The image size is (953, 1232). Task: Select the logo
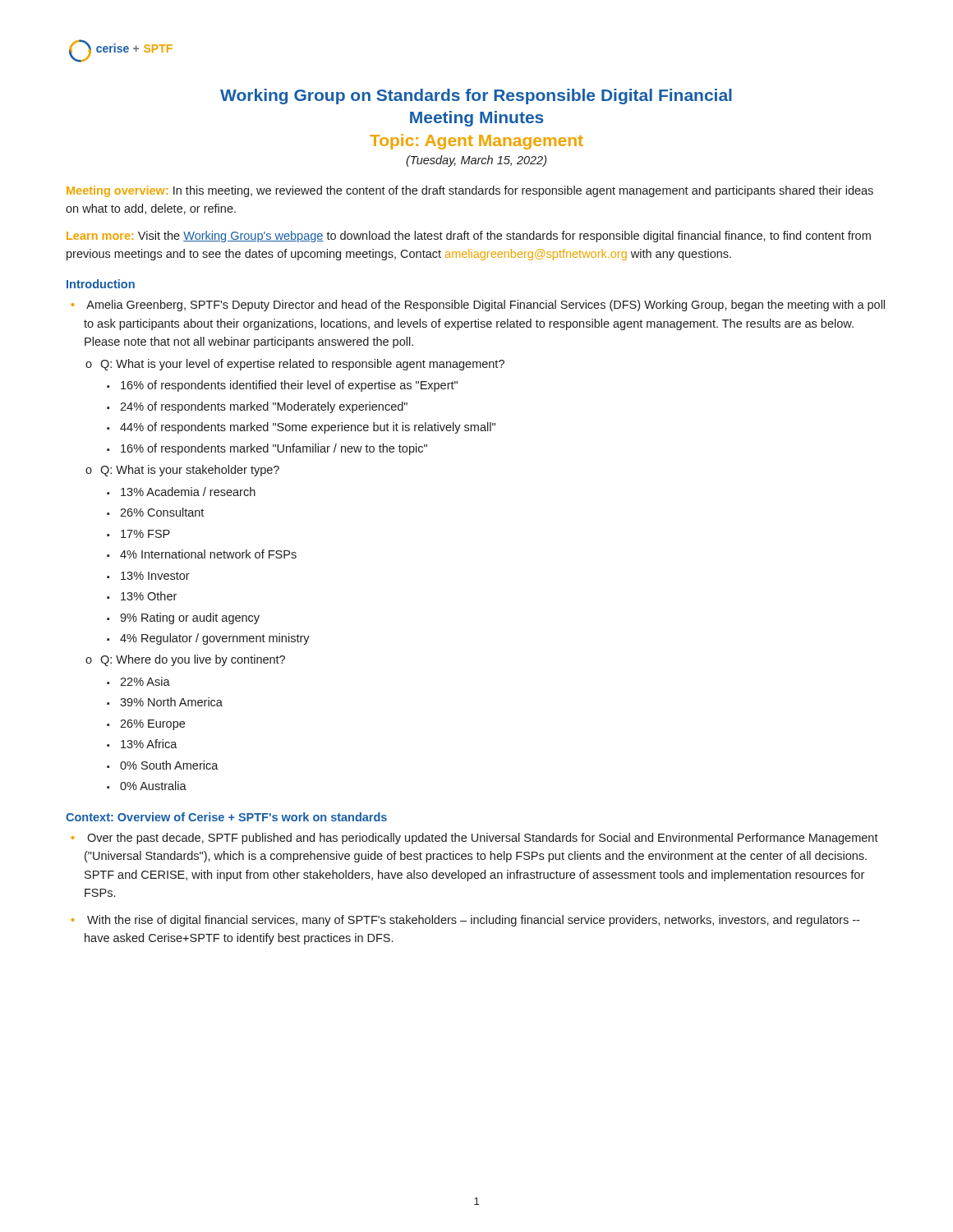[476, 51]
